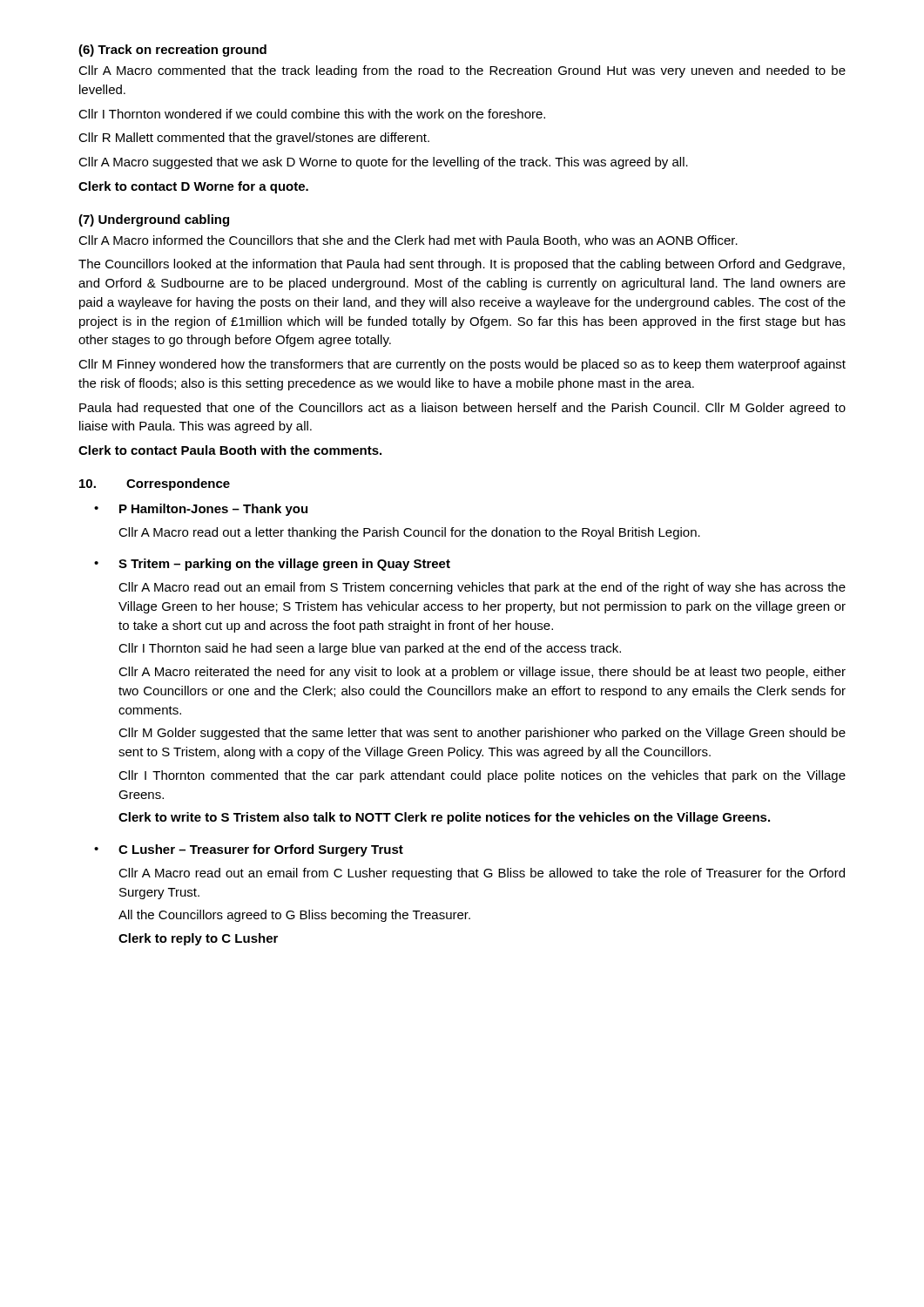Locate the text block that reads "Cllr A Macro commented that the track"
The height and width of the screenshot is (1307, 924).
462,80
